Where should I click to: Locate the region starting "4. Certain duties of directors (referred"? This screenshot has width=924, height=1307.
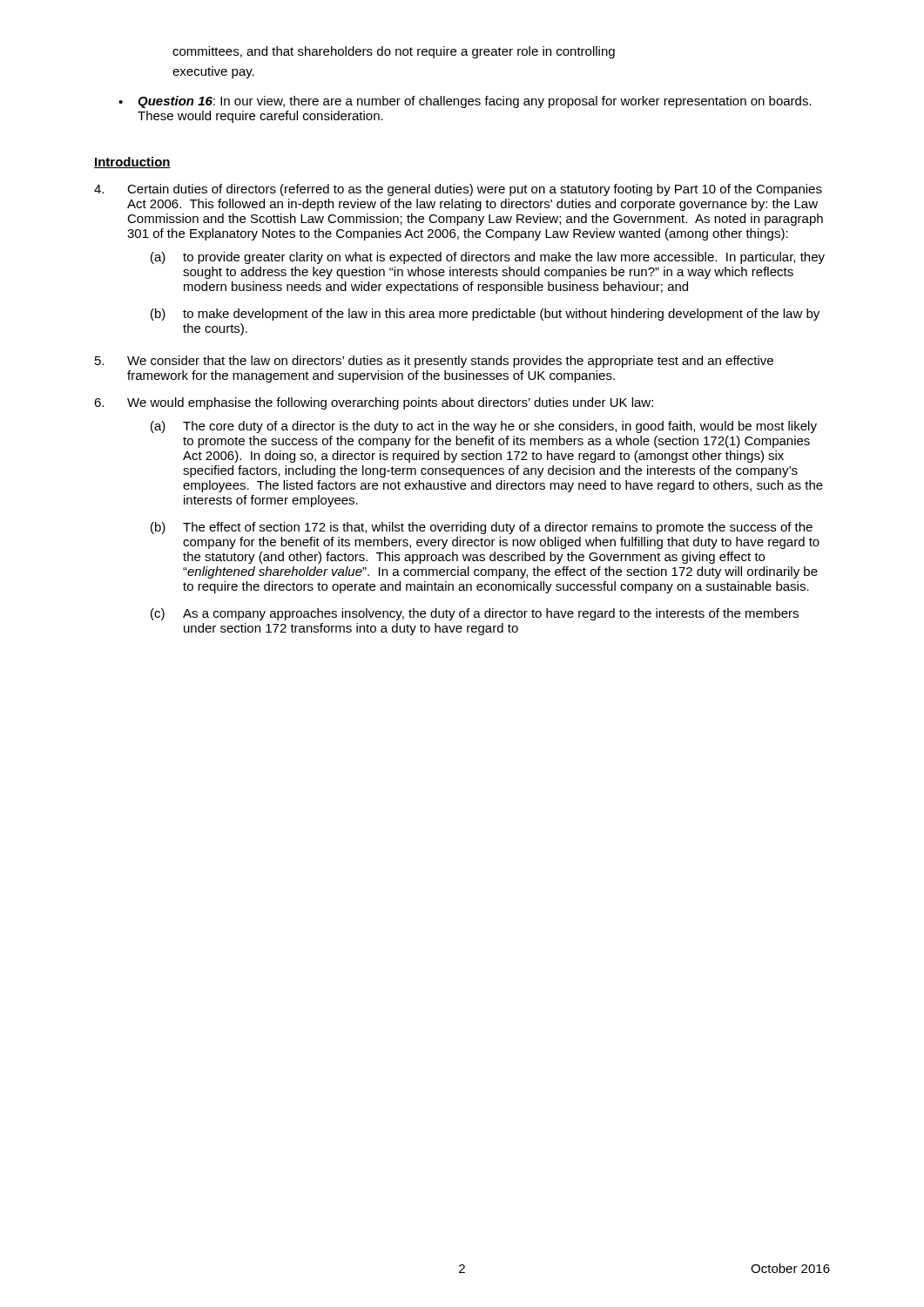click(x=462, y=211)
